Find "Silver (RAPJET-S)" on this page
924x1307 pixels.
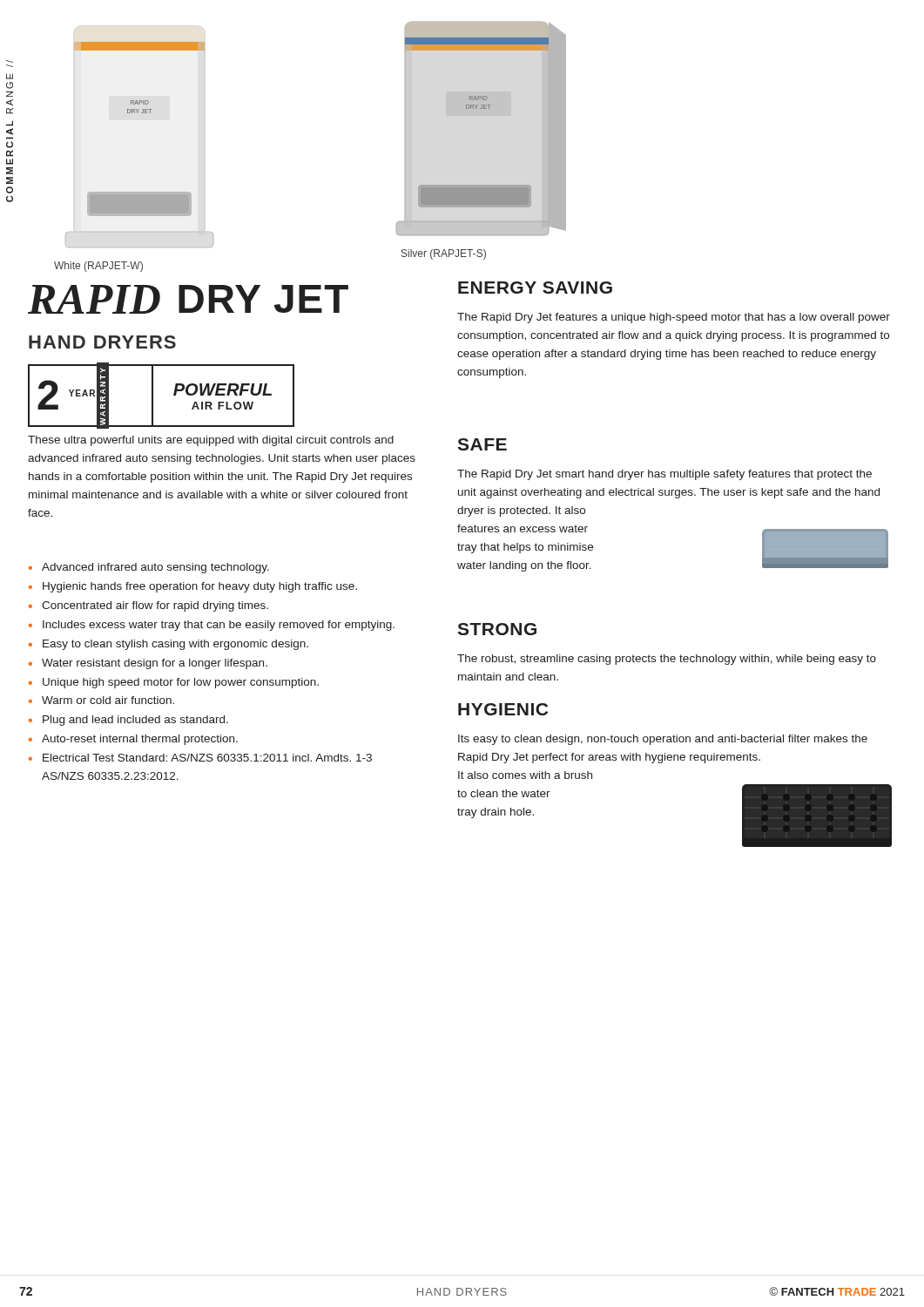(x=444, y=254)
